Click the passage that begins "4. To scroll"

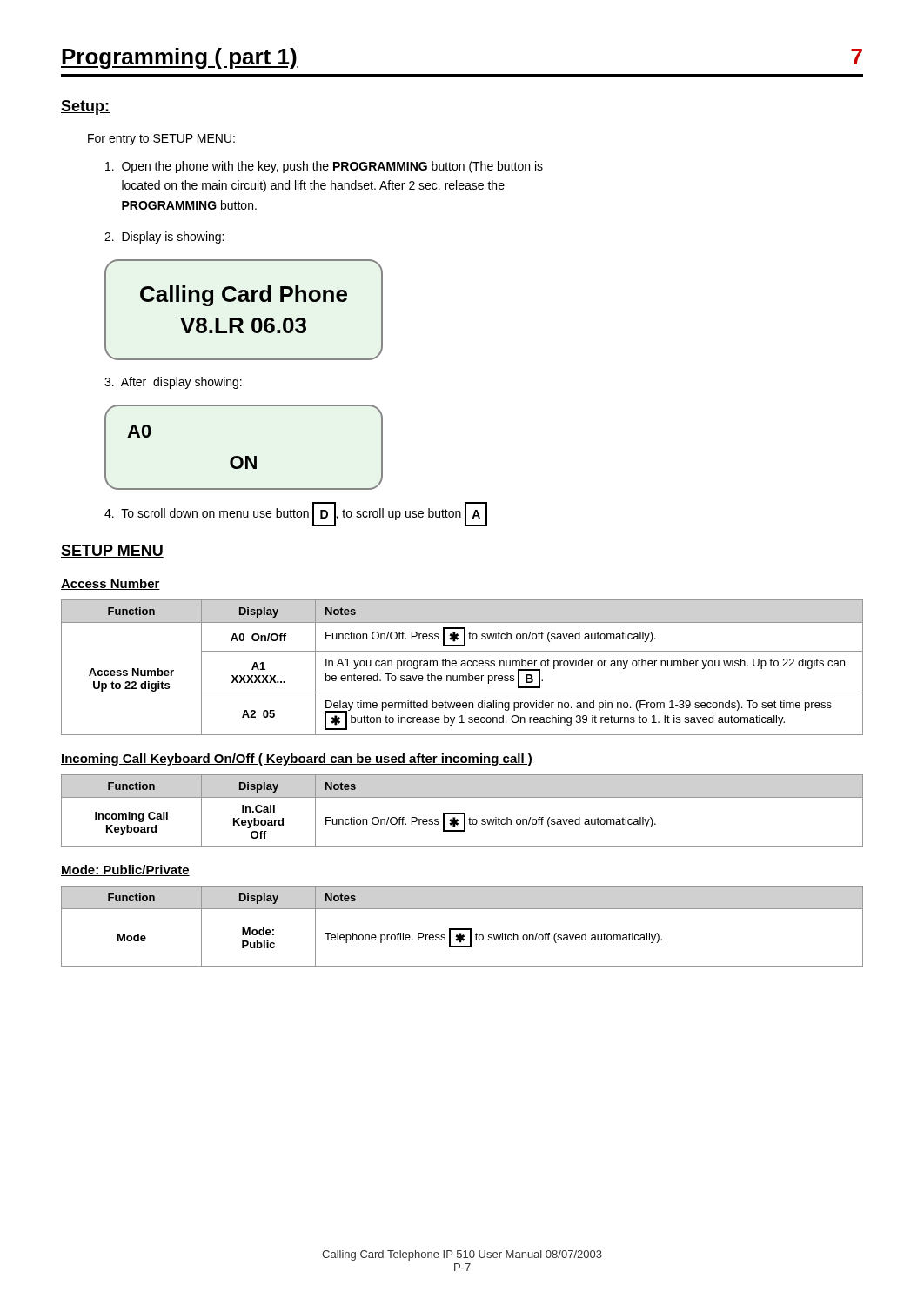(x=484, y=514)
